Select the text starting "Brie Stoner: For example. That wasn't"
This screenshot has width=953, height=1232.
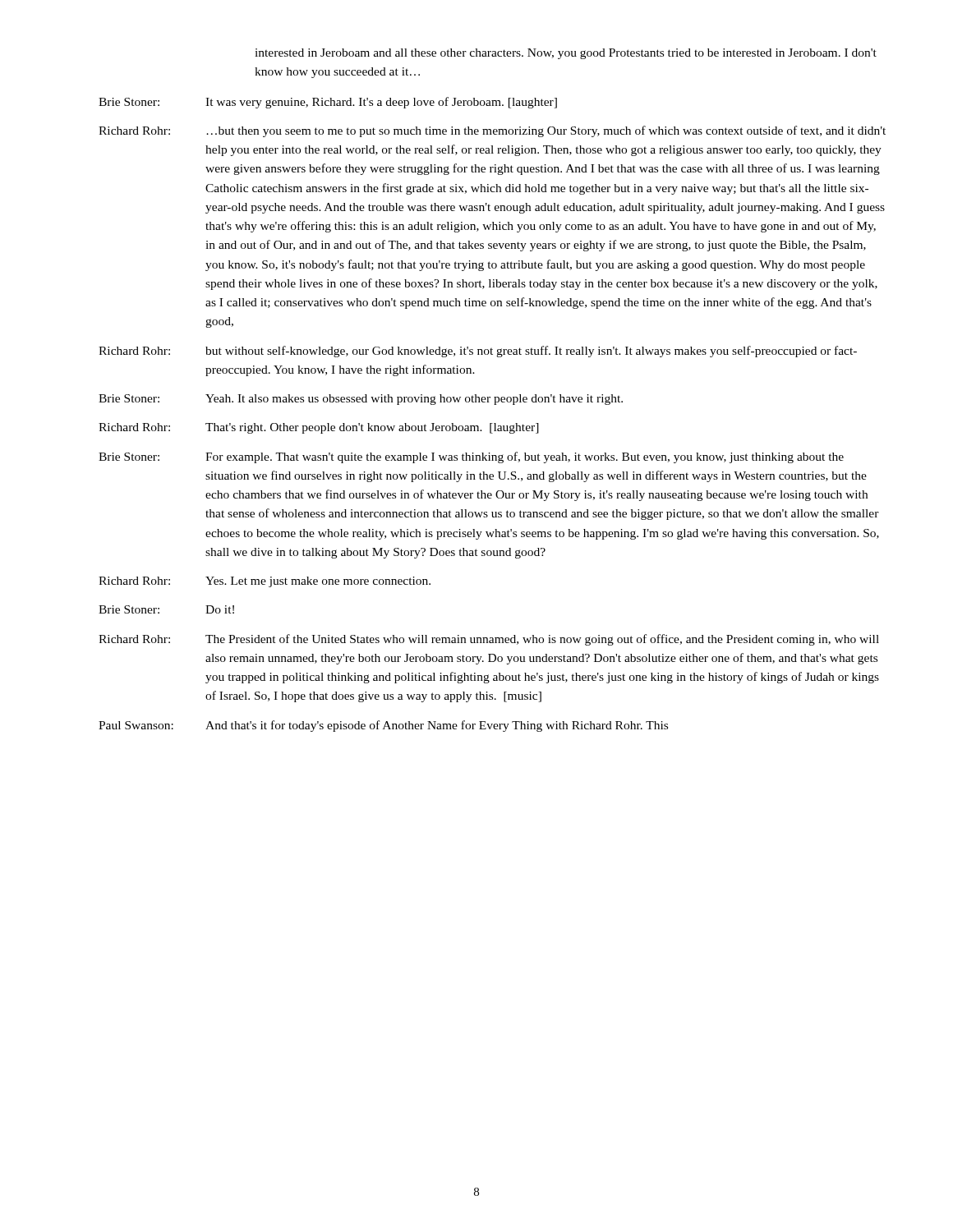point(493,504)
